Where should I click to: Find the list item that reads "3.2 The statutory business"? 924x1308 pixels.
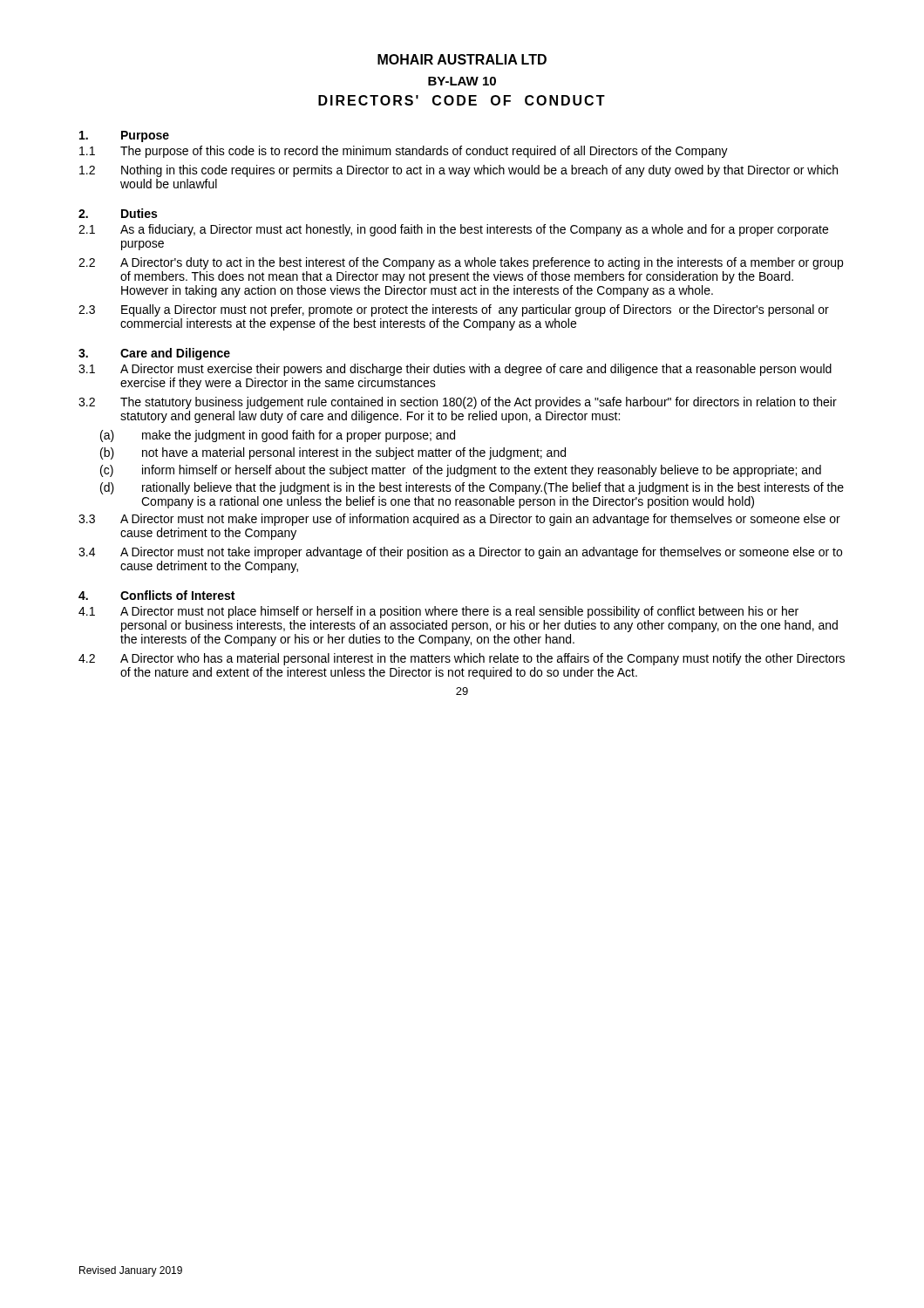(462, 409)
